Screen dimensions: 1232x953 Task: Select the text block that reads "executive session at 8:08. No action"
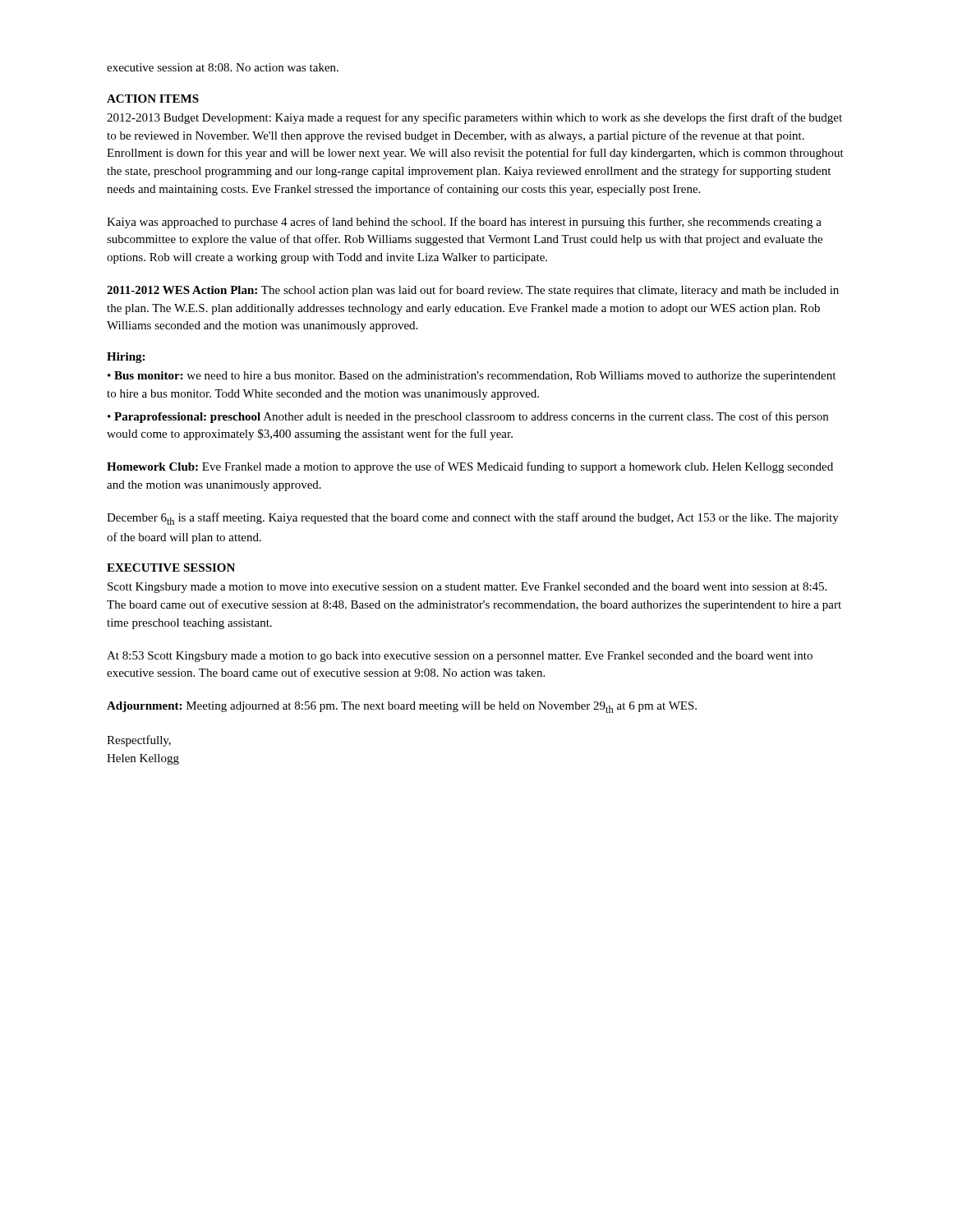pyautogui.click(x=223, y=67)
